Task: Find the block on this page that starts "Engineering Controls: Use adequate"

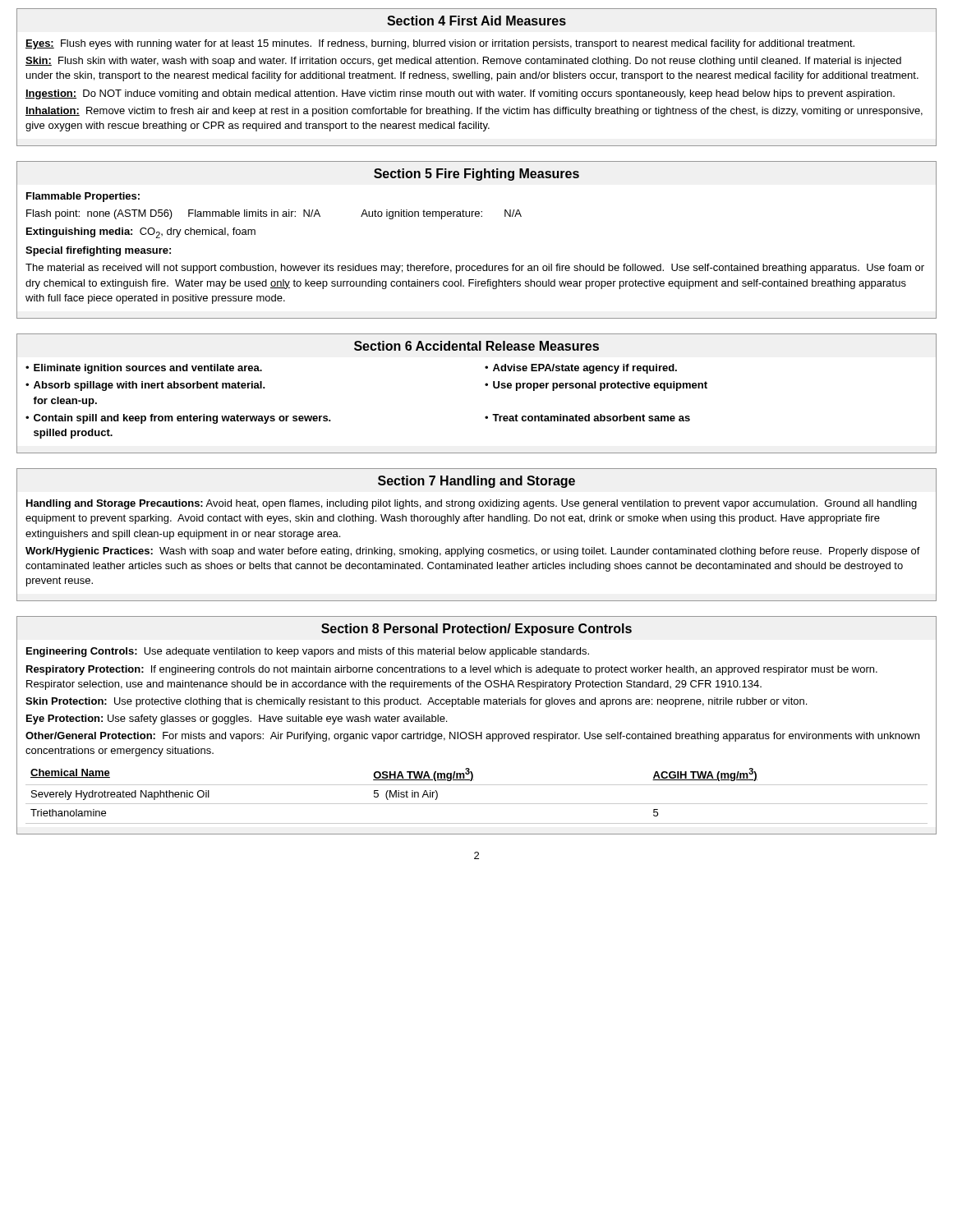Action: pyautogui.click(x=476, y=734)
